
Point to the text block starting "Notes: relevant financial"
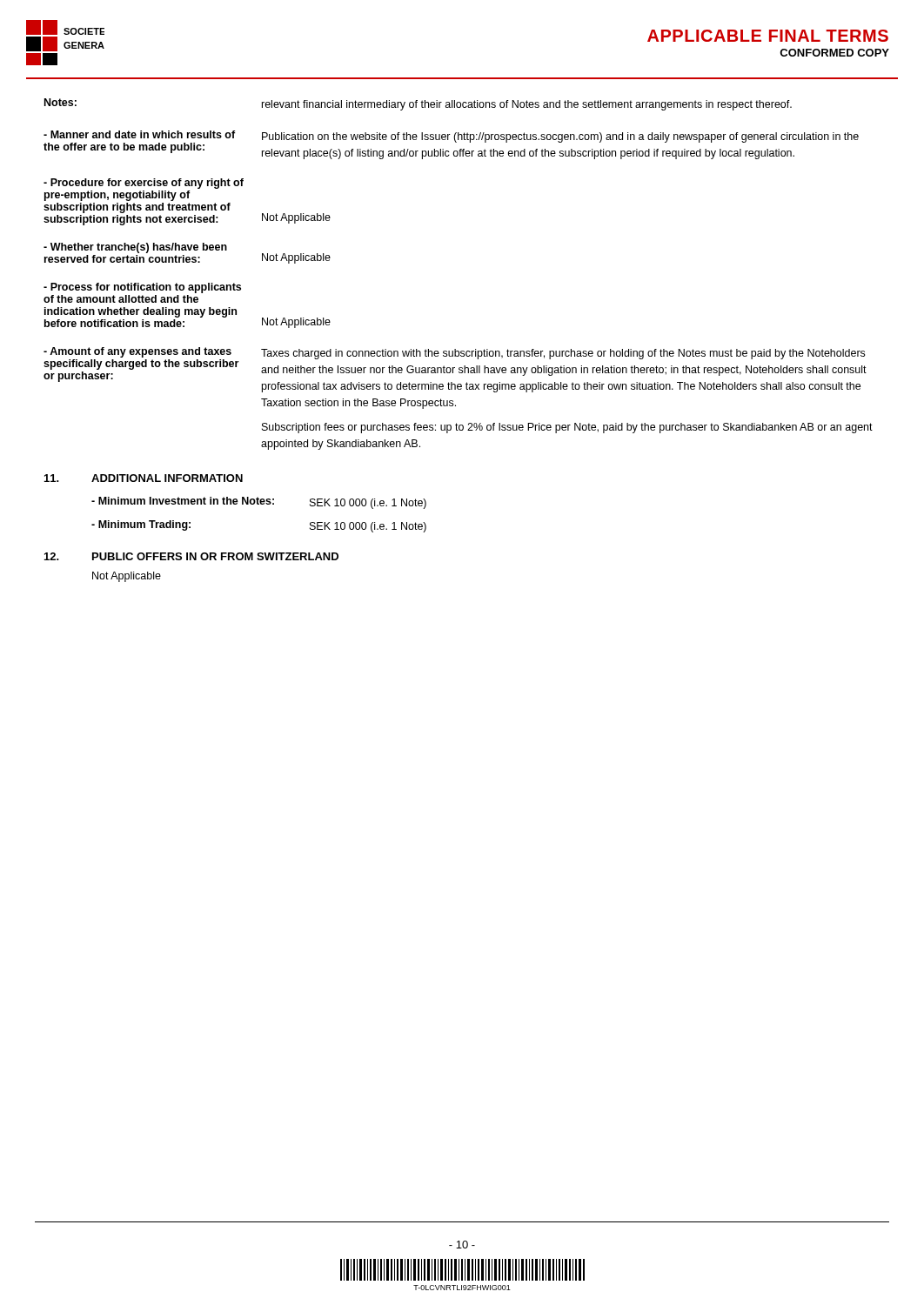(462, 105)
